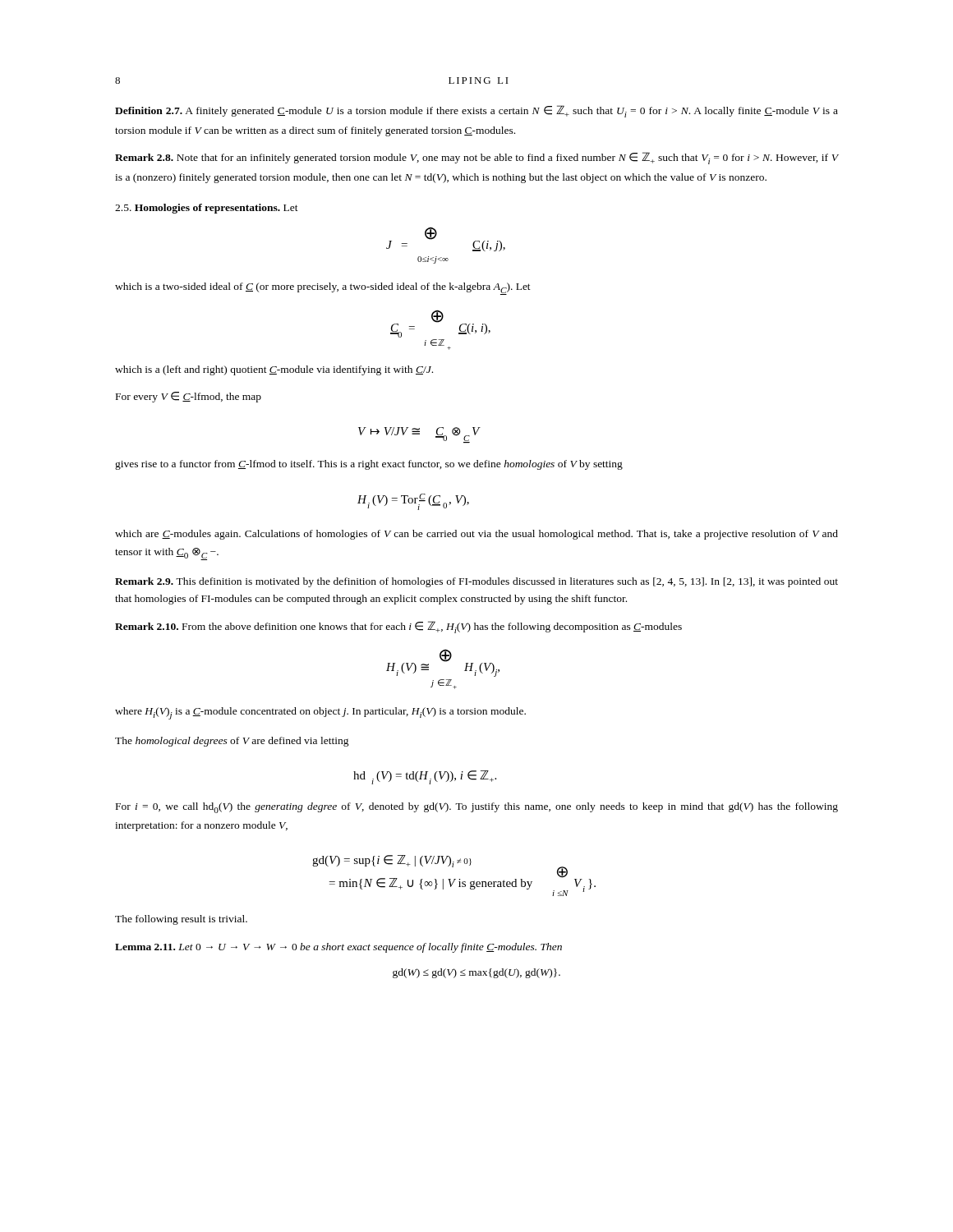Select the block starting "gives rise to"
This screenshot has width=953, height=1232.
tap(476, 464)
